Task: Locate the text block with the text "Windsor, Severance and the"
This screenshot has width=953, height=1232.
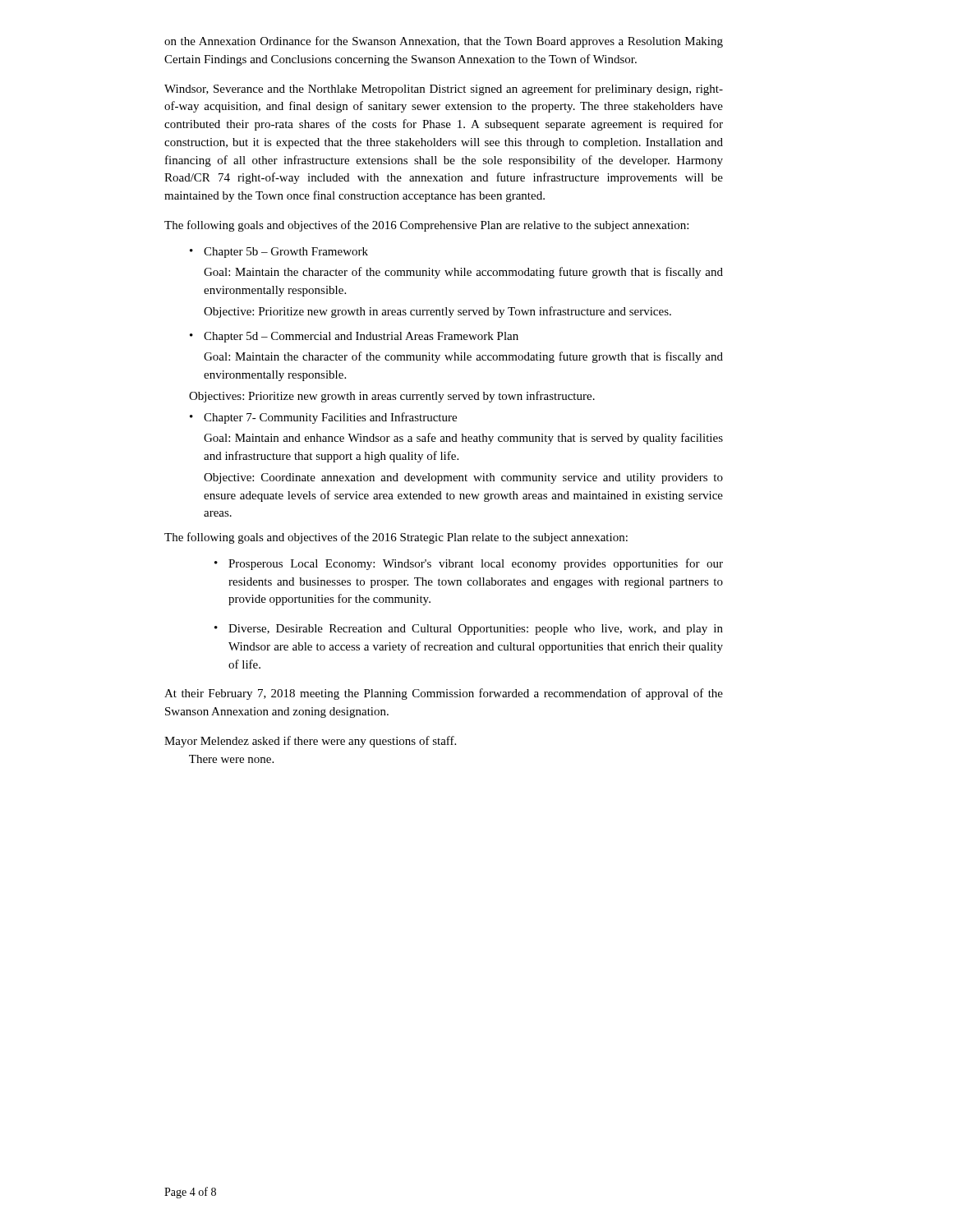Action: pos(444,142)
